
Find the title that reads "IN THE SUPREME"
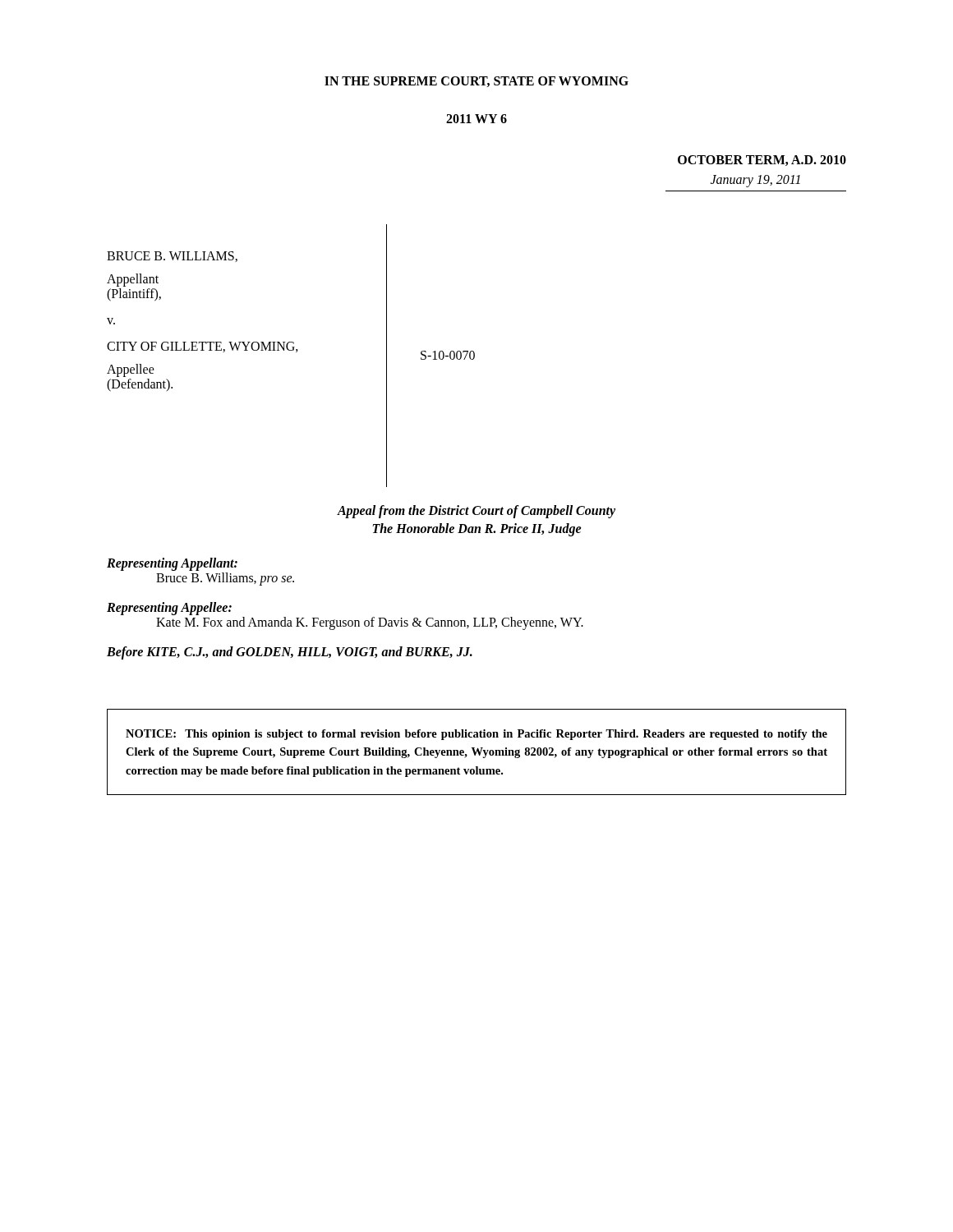[476, 81]
